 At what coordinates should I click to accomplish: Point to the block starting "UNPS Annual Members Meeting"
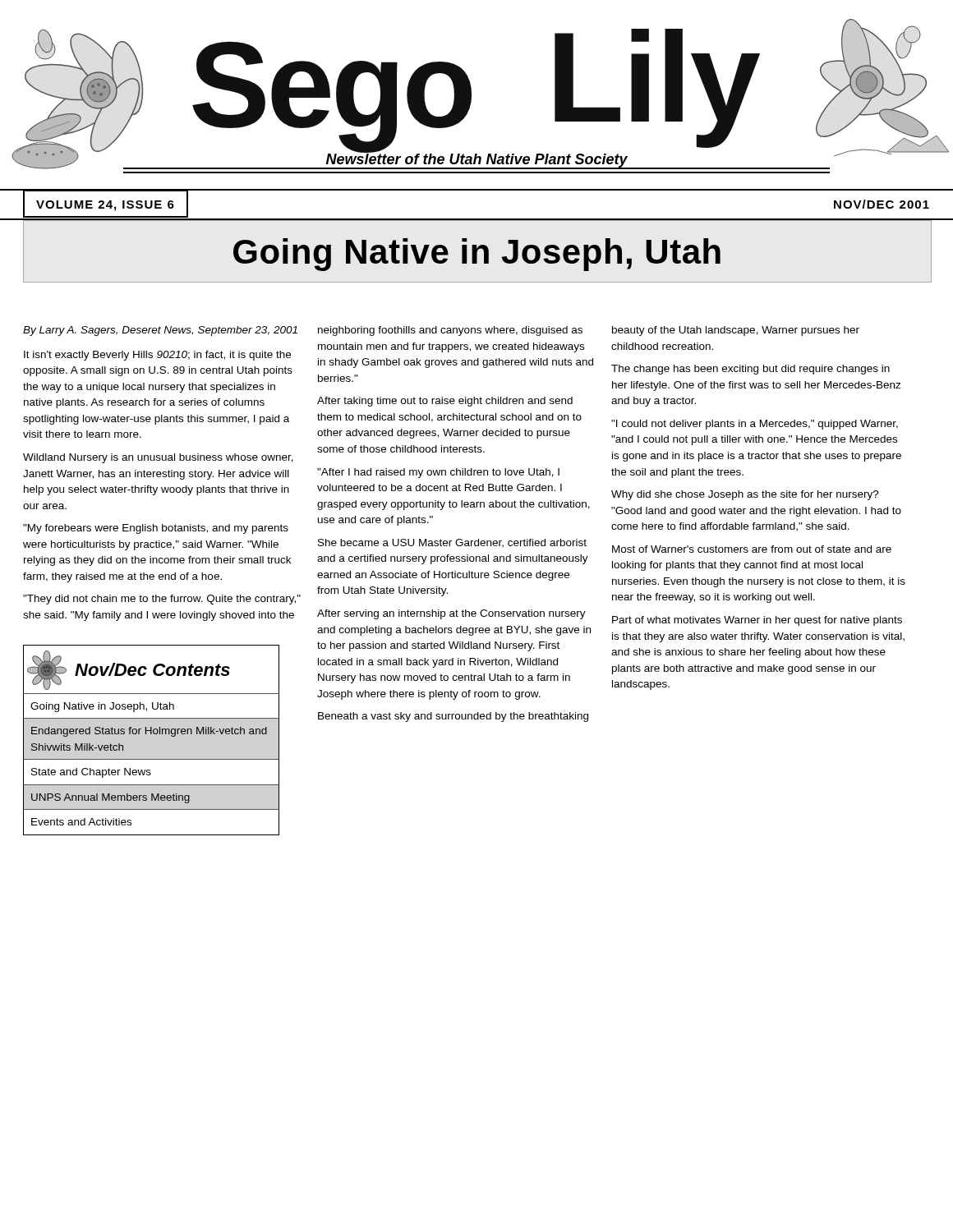click(110, 797)
